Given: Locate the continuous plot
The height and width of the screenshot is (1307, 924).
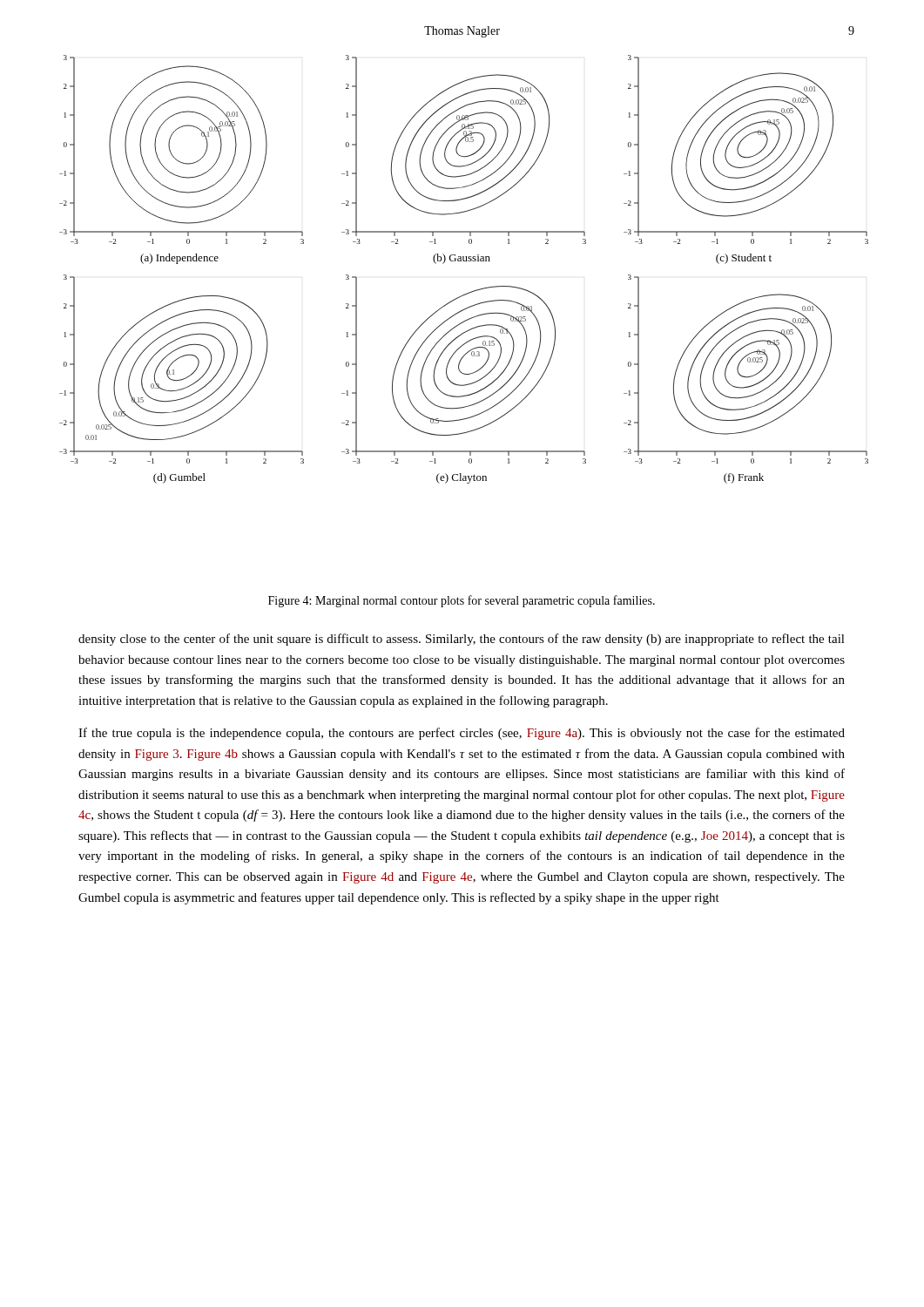Looking at the screenshot, I should click(x=462, y=268).
